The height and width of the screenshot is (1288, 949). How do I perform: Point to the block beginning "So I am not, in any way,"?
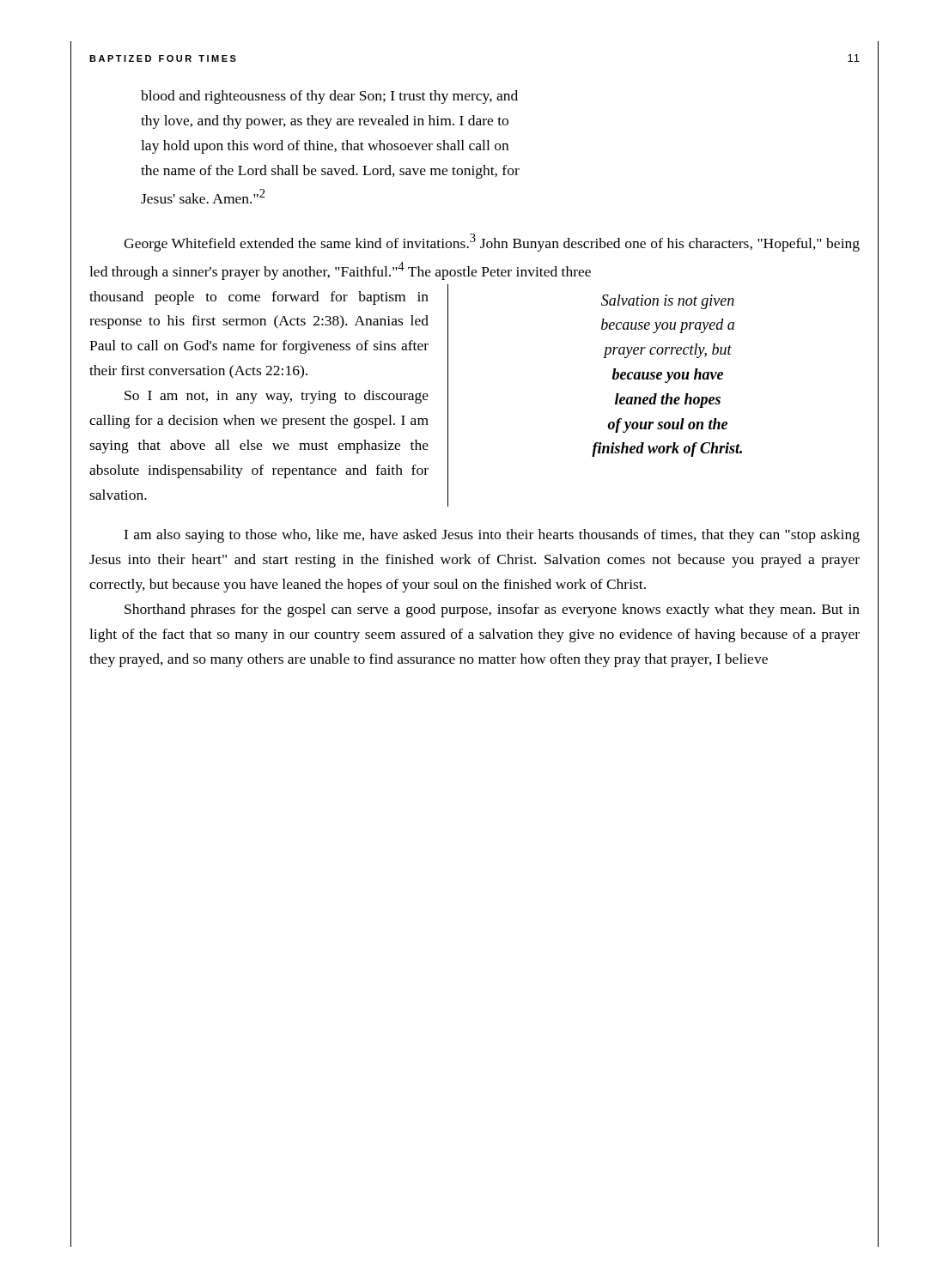259,445
